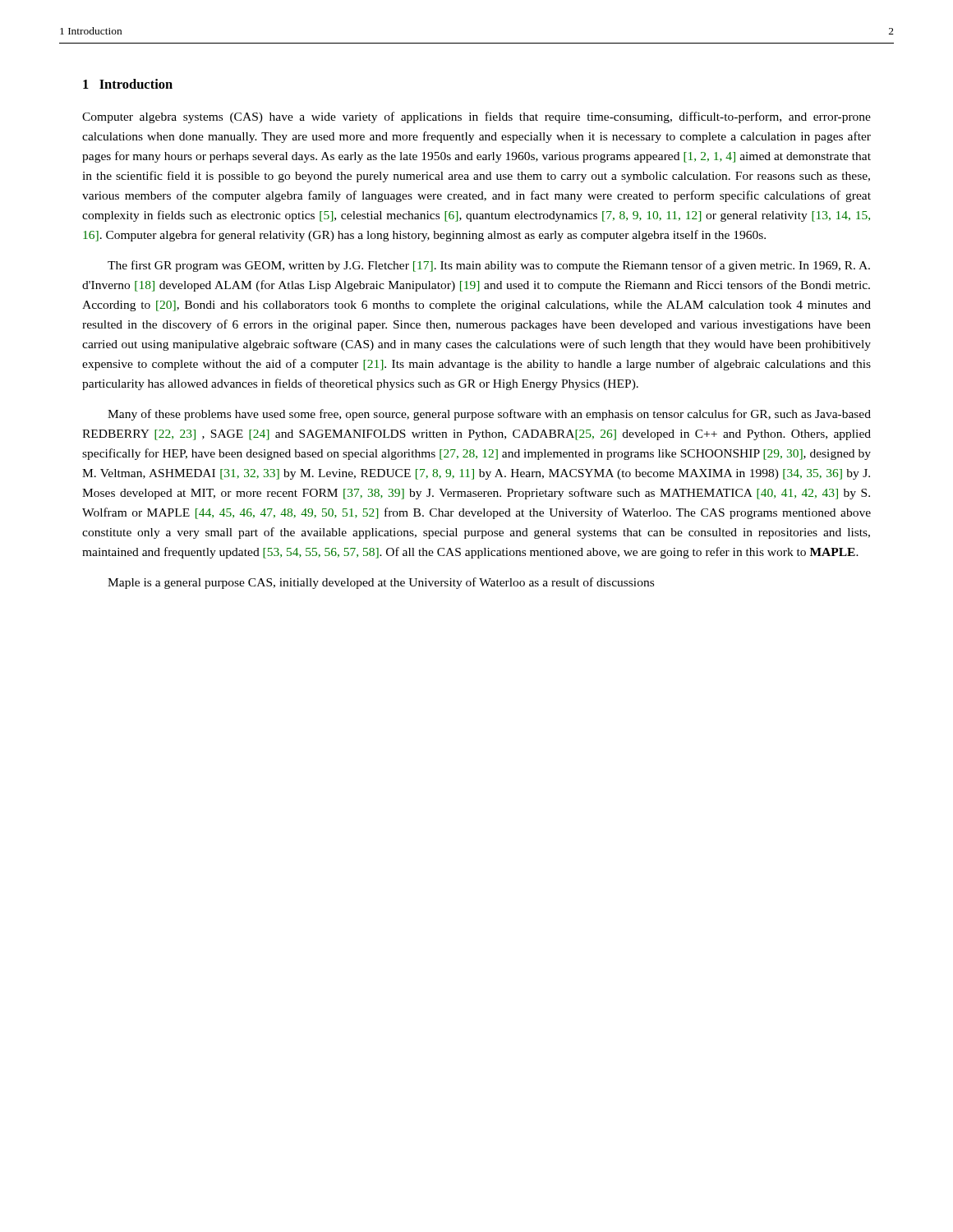Screen dimensions: 1232x953
Task: Locate the text block containing "The first GR program"
Action: (476, 324)
